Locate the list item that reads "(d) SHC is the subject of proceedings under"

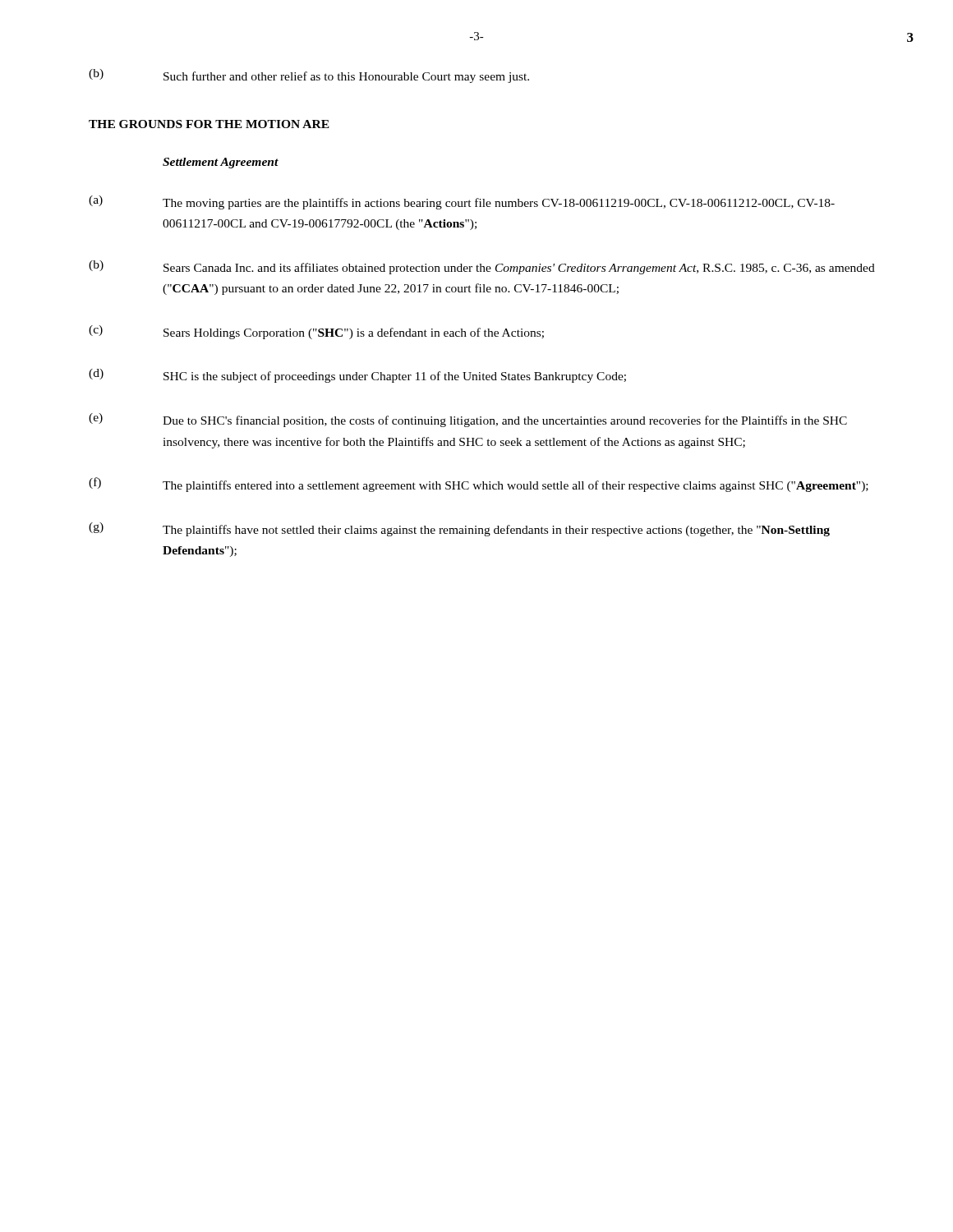pos(488,376)
